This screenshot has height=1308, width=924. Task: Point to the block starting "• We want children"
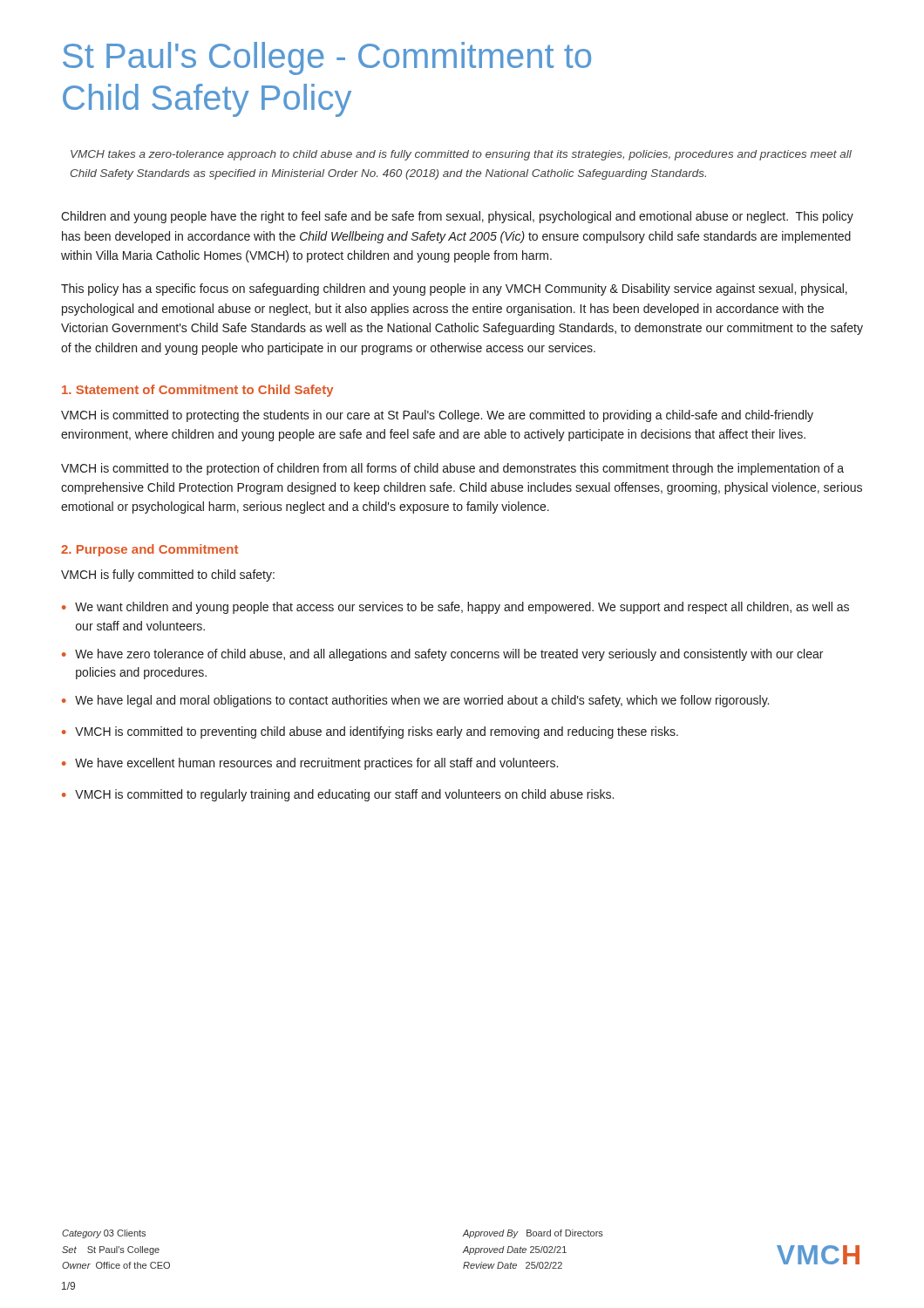point(462,617)
